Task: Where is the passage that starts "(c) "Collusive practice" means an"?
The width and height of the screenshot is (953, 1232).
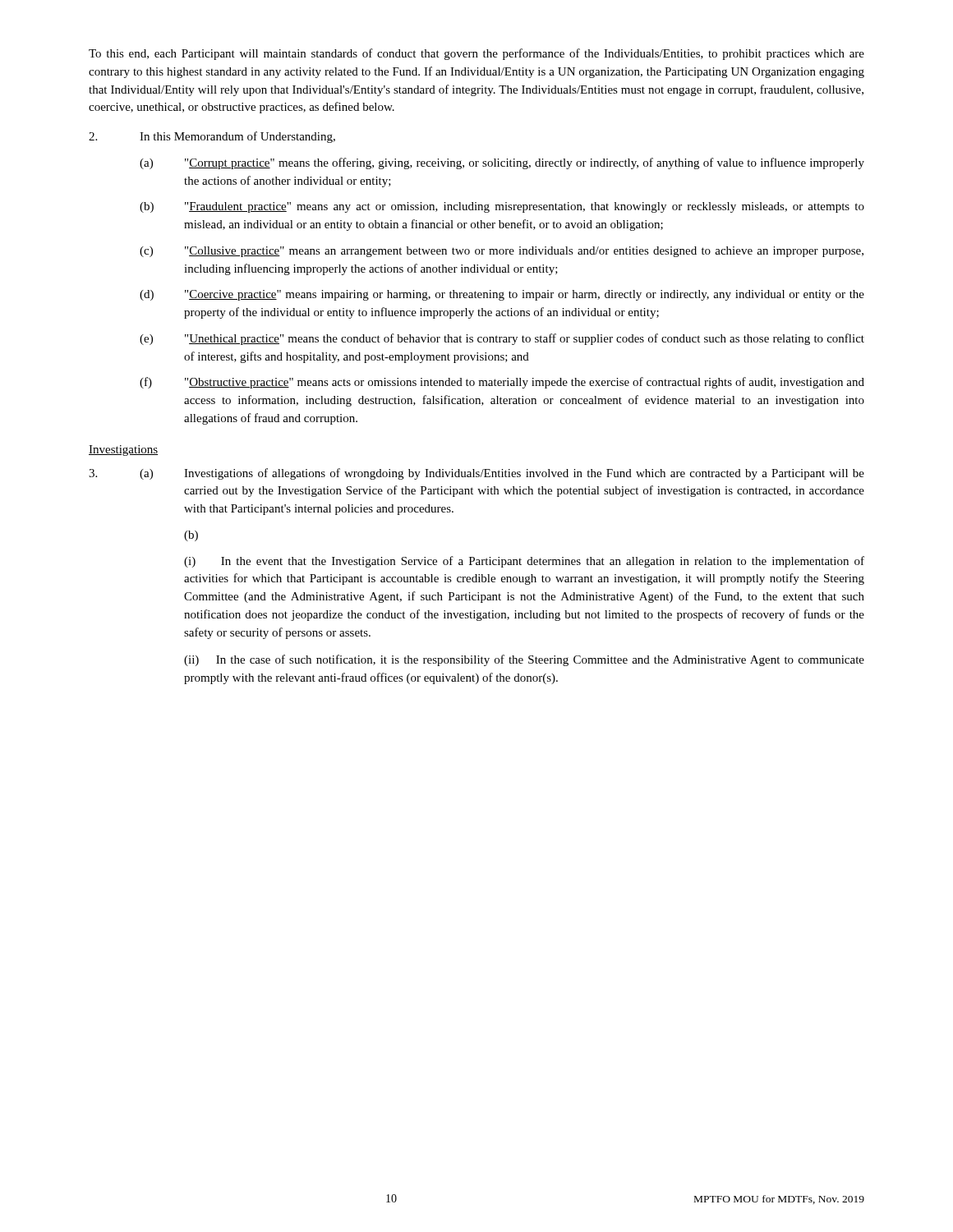Action: coord(502,260)
